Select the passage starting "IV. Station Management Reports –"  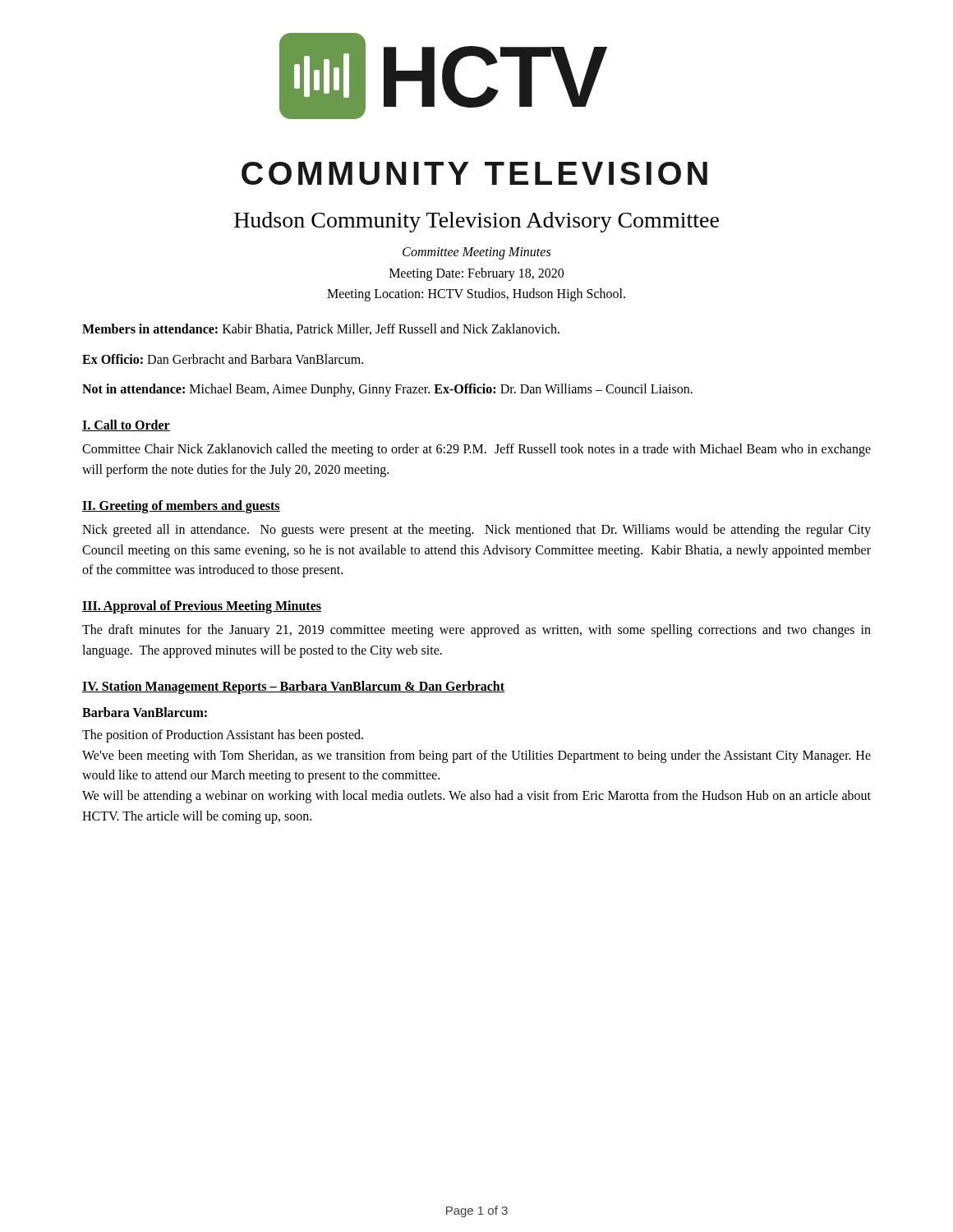293,686
